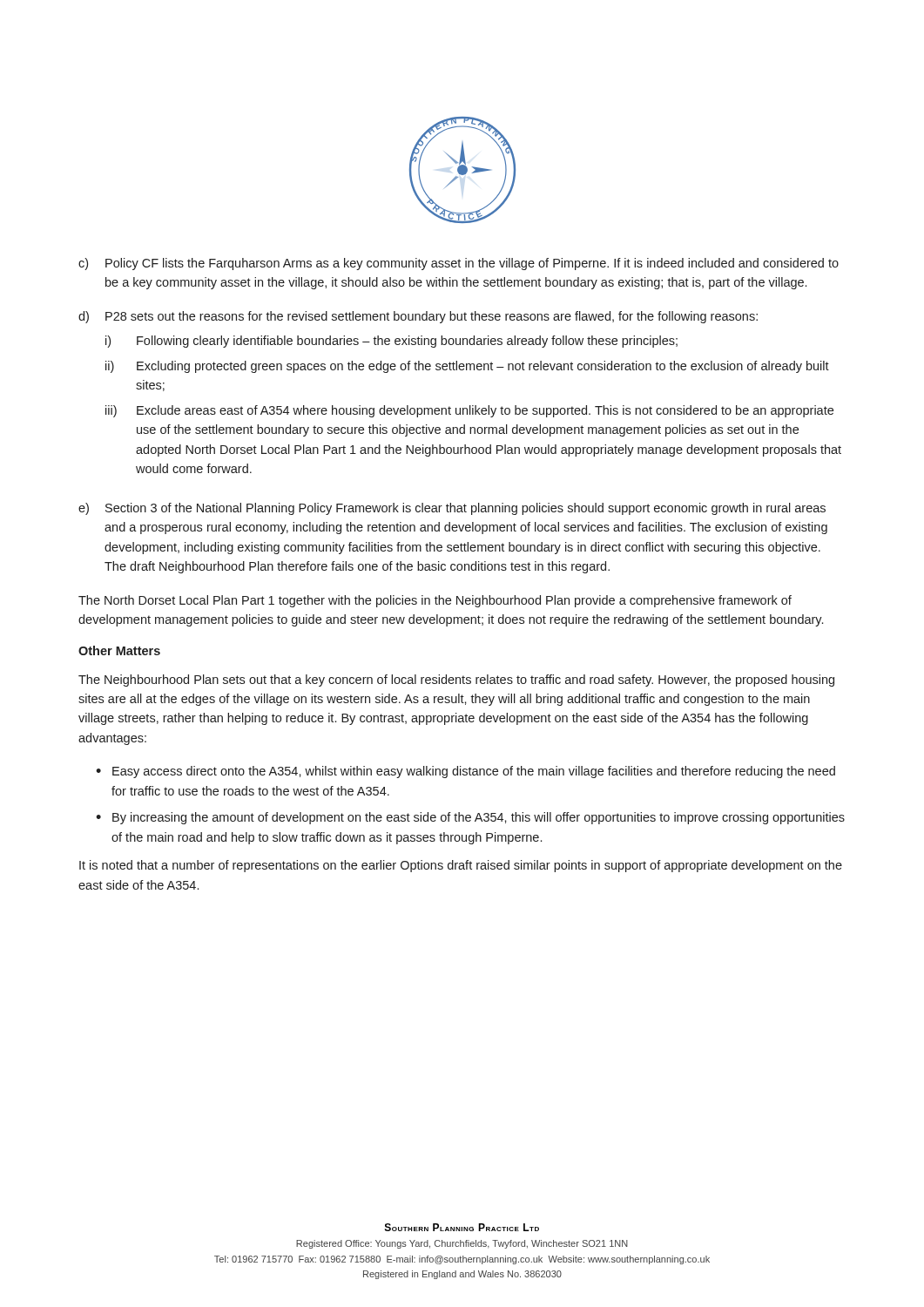
Task: Find the text block starting "The Neighbourhood Plan"
Action: click(x=457, y=709)
